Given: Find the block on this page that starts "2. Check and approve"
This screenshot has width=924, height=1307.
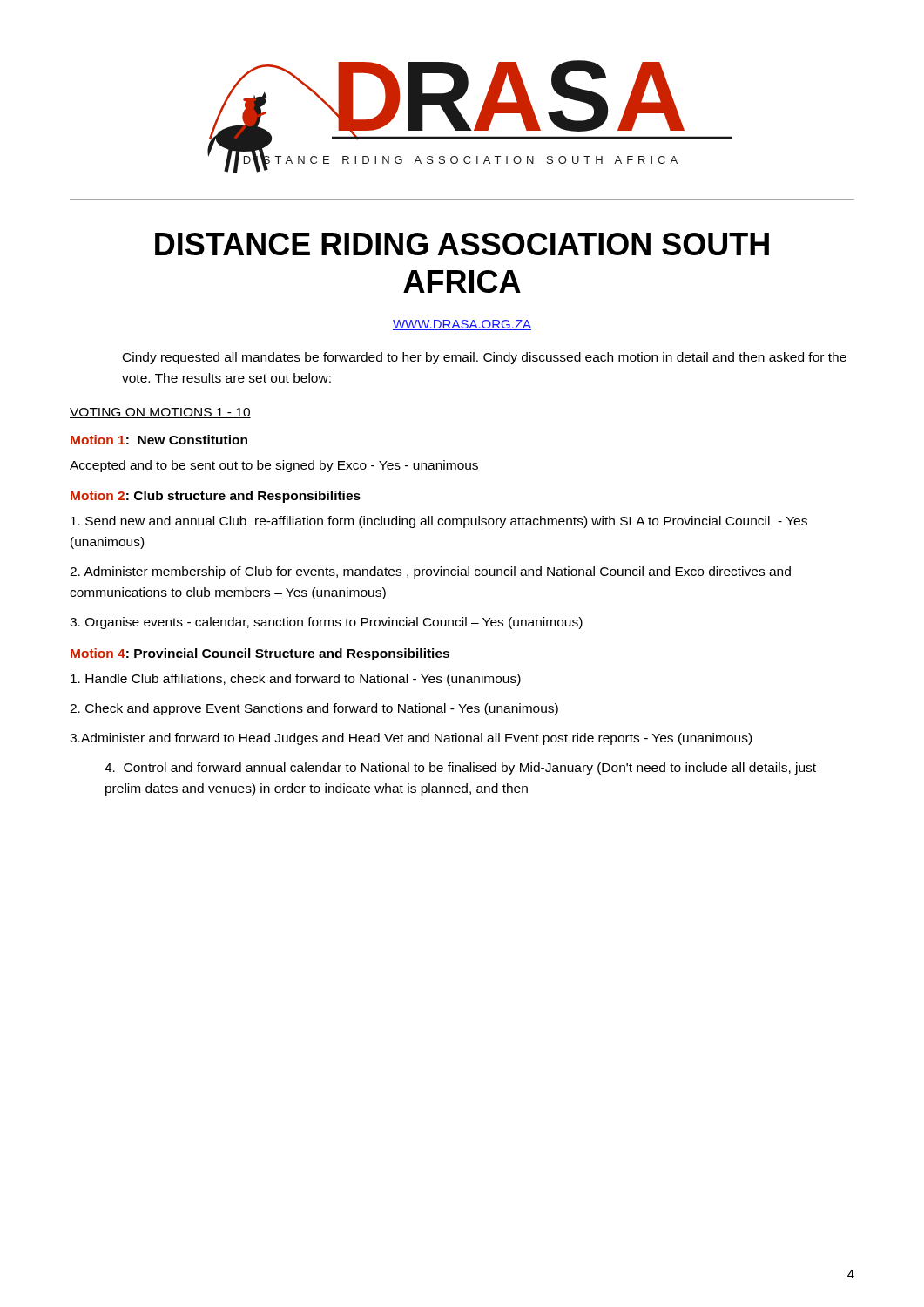Looking at the screenshot, I should 314,708.
